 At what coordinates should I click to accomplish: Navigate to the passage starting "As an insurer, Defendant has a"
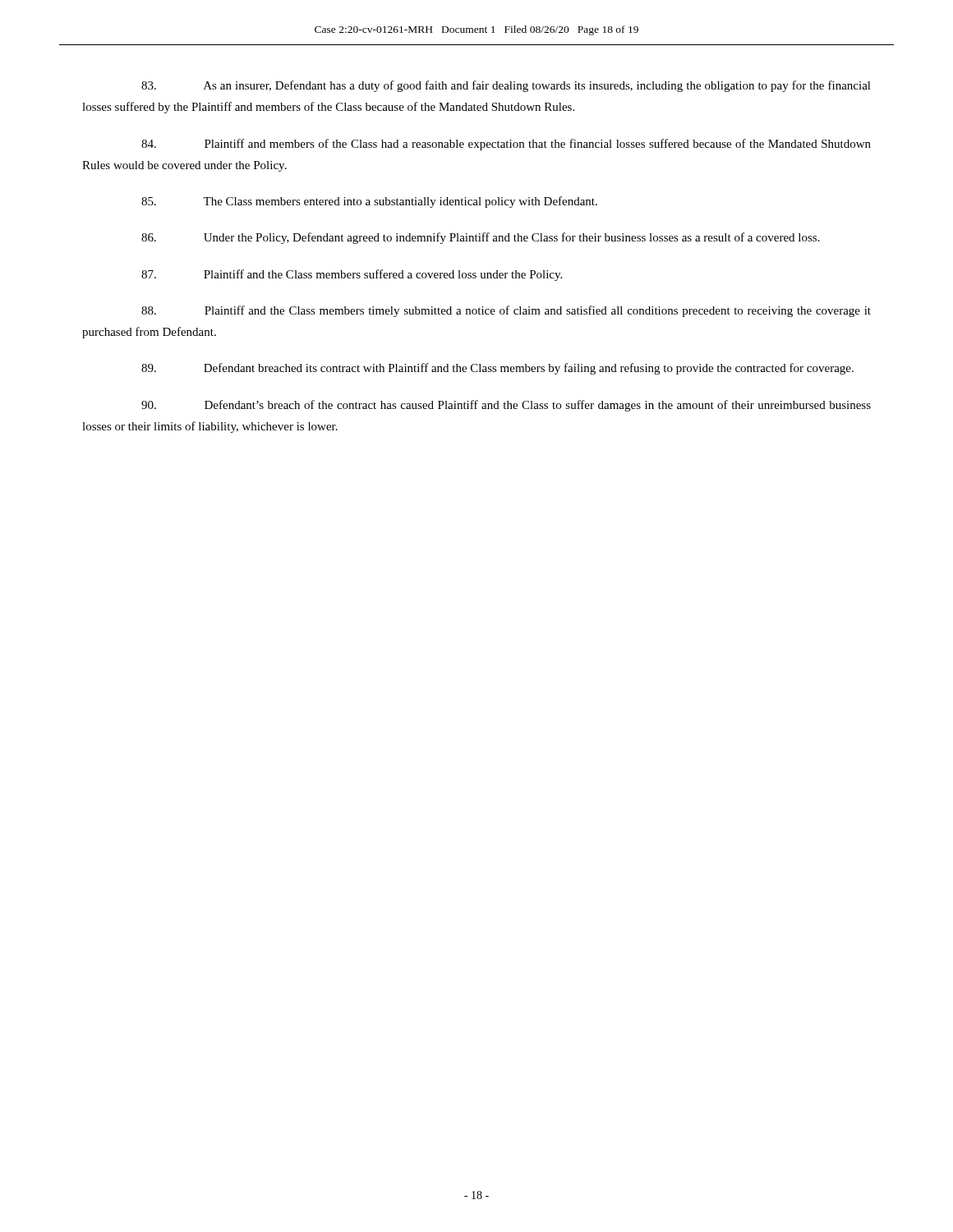(476, 94)
